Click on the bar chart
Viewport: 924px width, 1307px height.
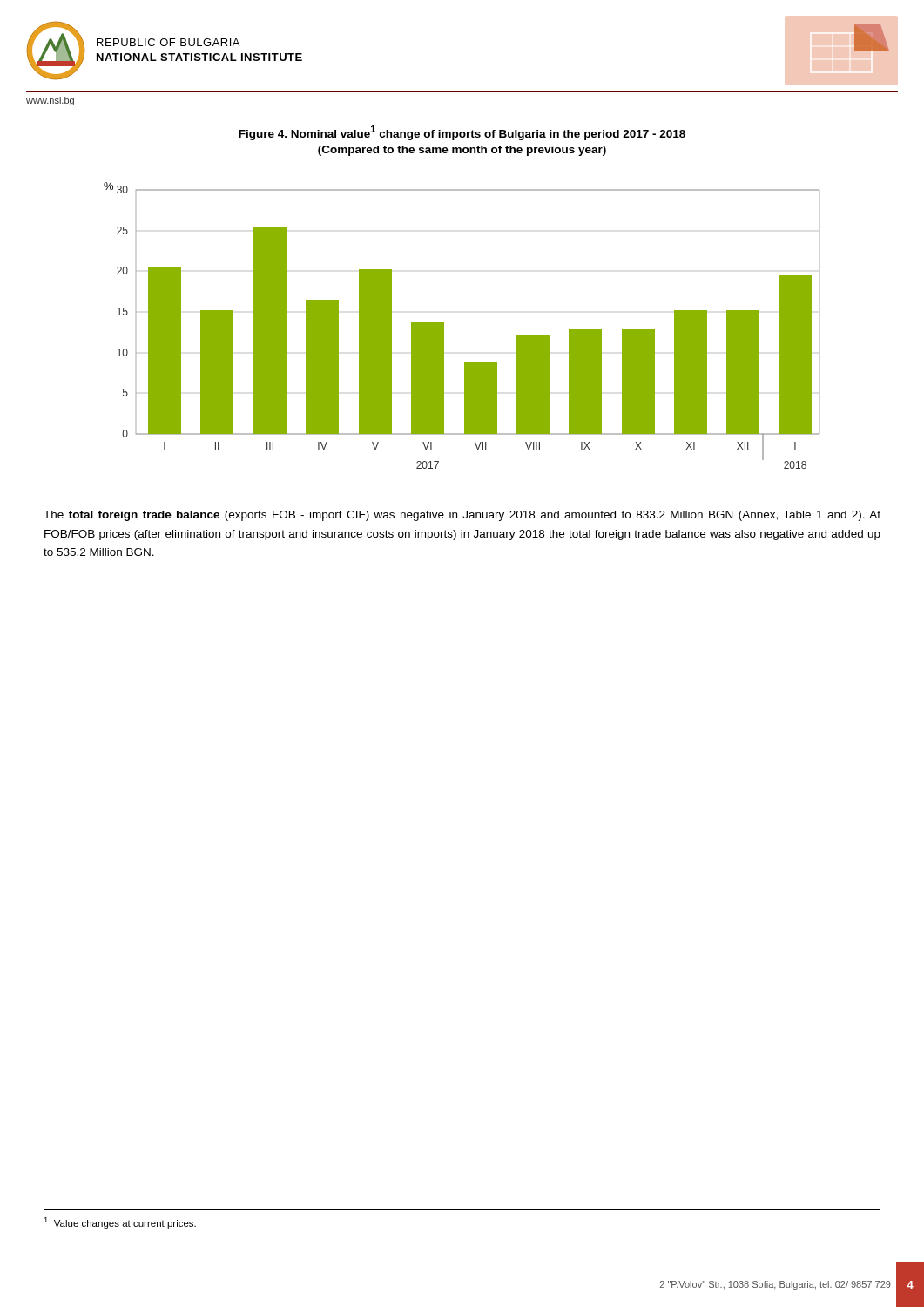(x=462, y=325)
